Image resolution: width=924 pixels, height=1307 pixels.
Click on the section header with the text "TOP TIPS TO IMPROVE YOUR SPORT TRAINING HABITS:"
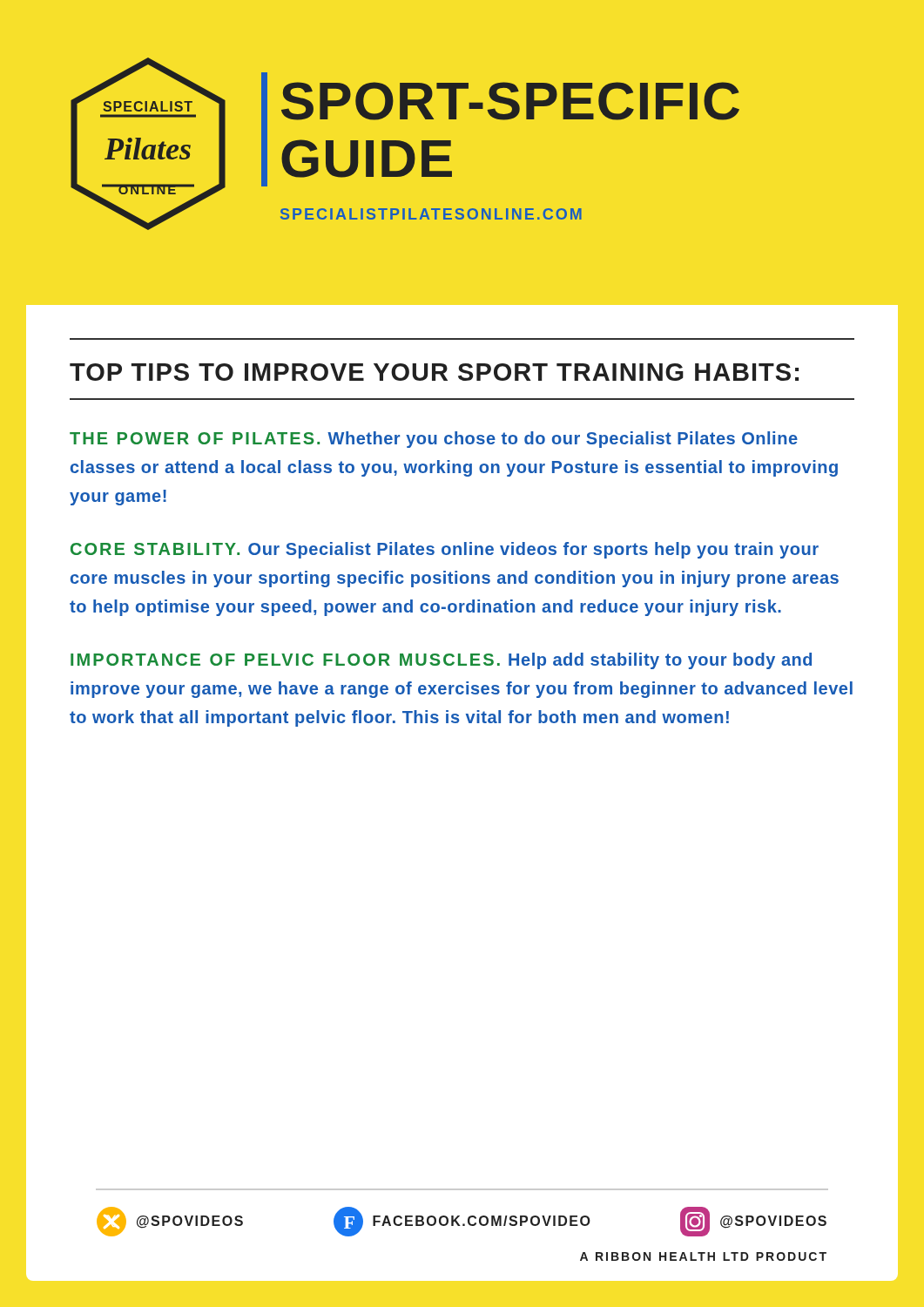[436, 372]
